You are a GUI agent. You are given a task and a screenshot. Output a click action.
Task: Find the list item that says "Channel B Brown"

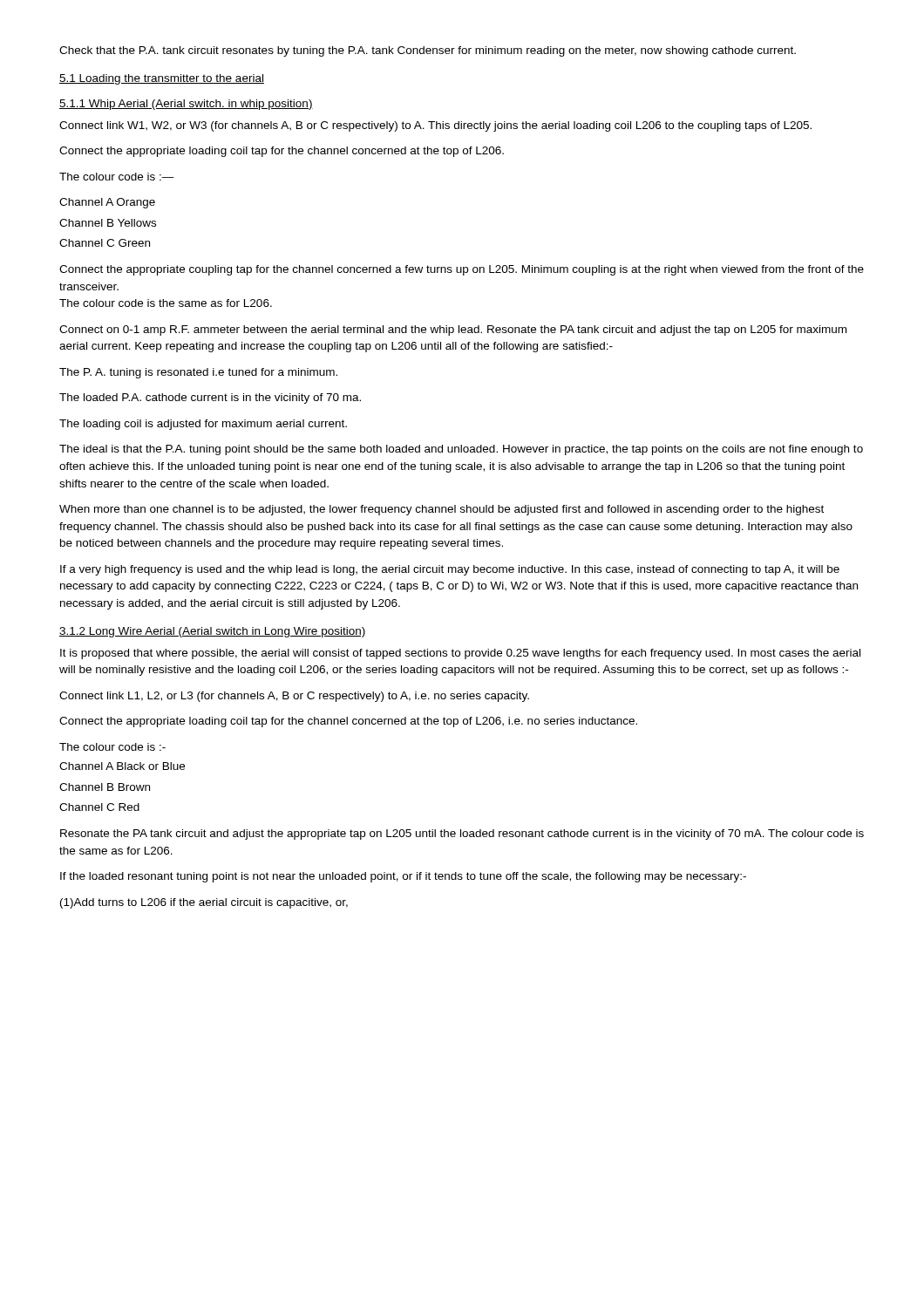(x=105, y=787)
